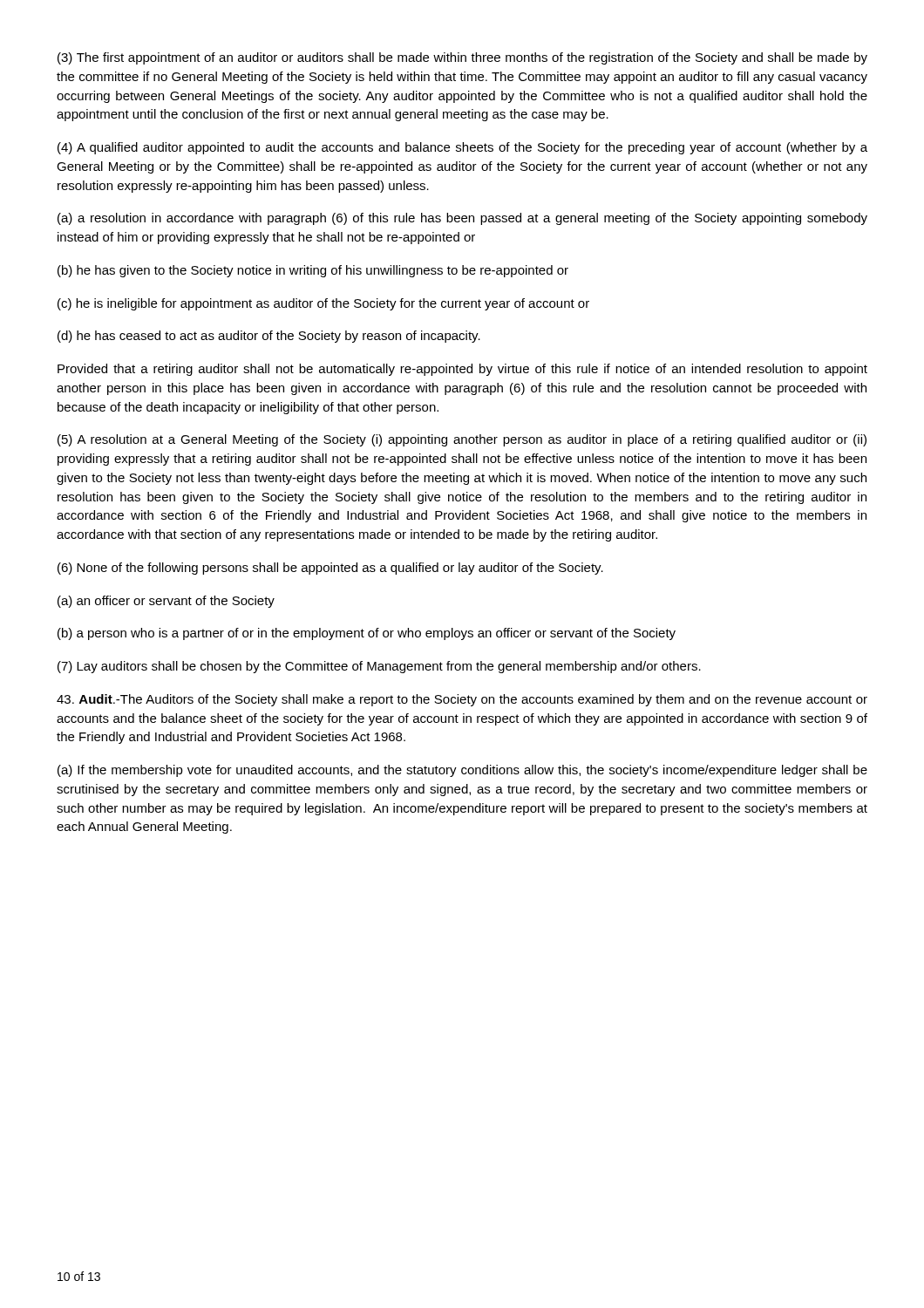Select the text block that reads "(5) A resolution at"
The width and height of the screenshot is (924, 1308).
[462, 487]
